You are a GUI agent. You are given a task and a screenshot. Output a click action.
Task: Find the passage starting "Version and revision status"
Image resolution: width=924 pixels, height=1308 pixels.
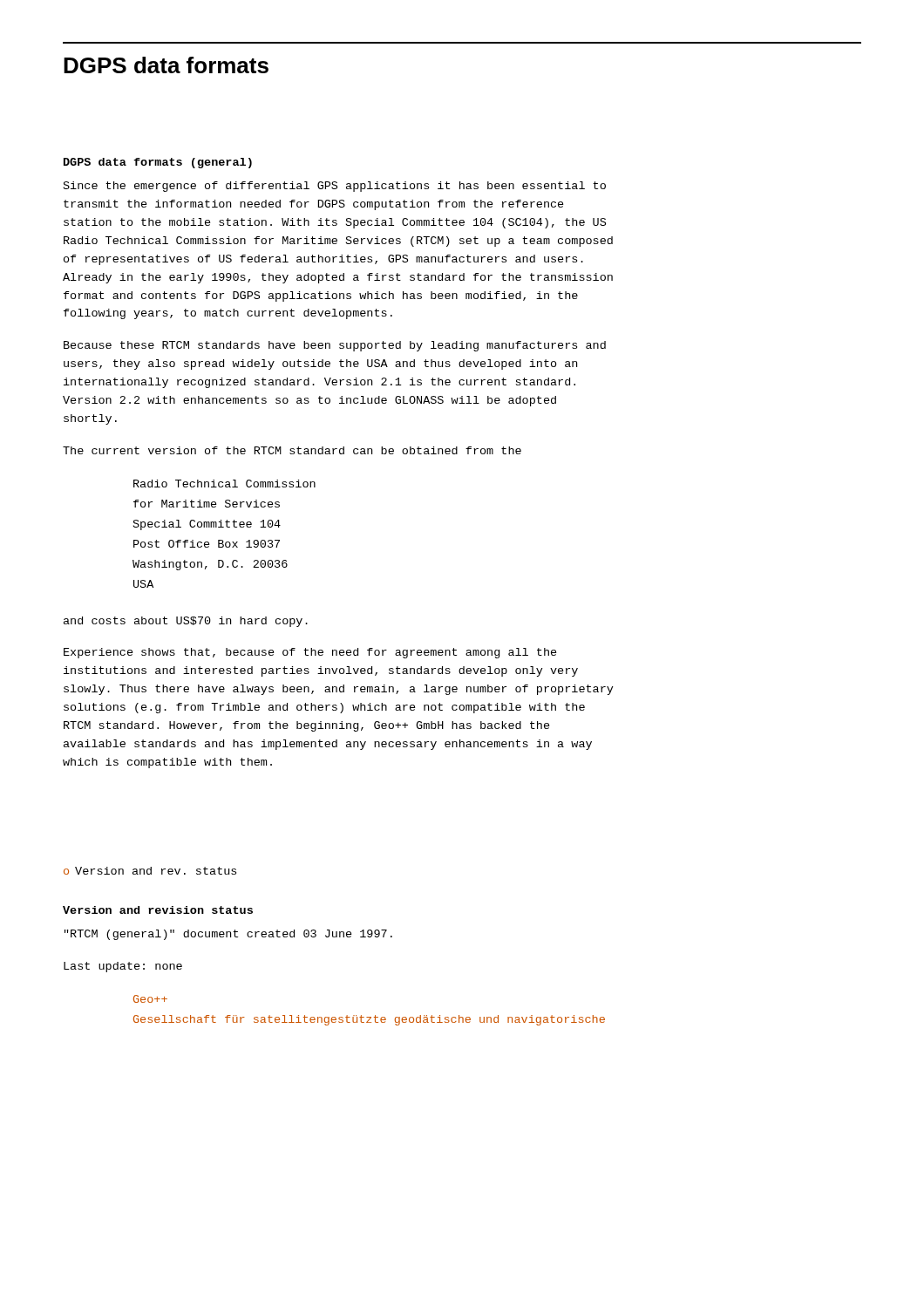[158, 911]
